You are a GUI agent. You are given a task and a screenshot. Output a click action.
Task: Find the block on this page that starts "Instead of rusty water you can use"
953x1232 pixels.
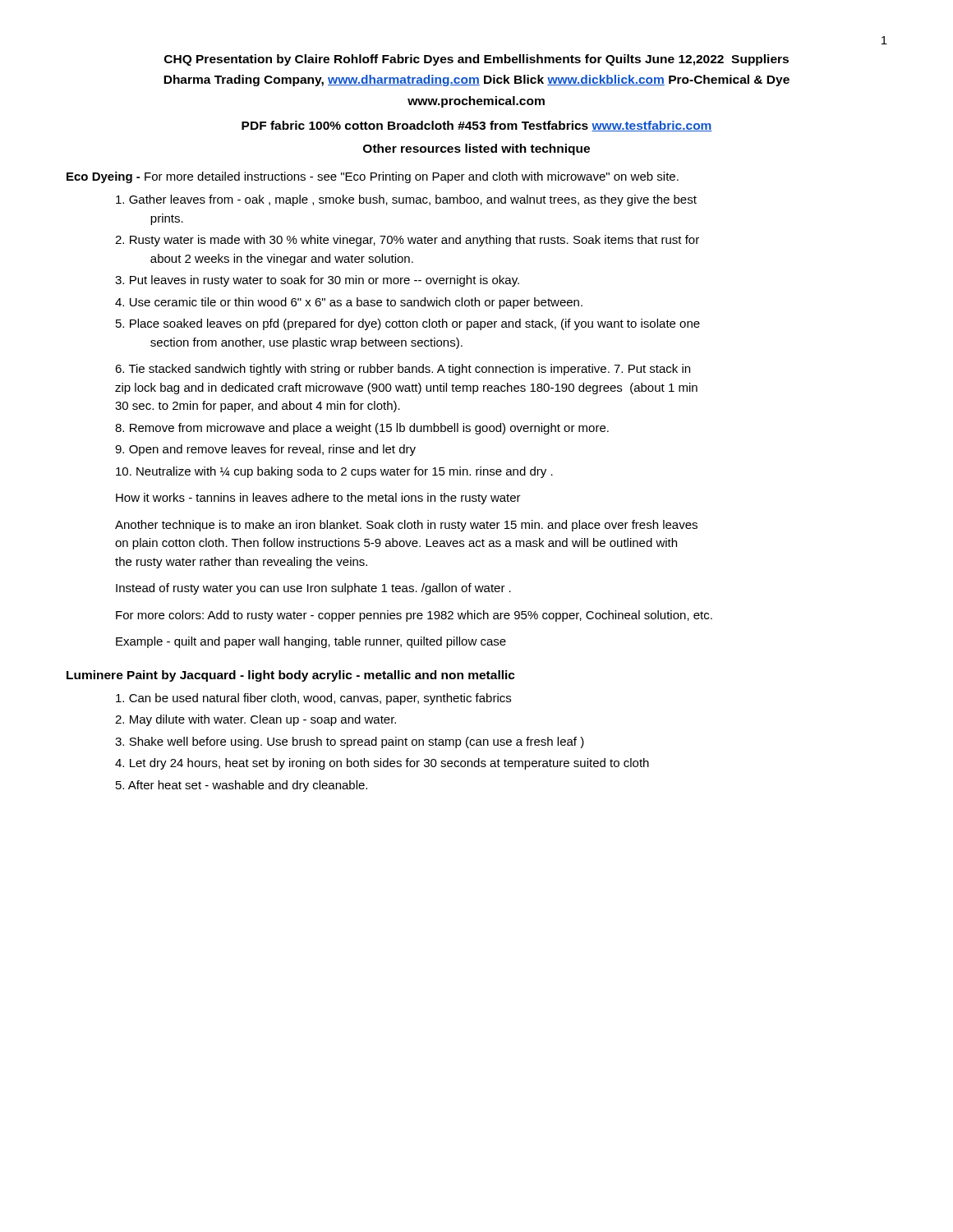pyautogui.click(x=313, y=588)
